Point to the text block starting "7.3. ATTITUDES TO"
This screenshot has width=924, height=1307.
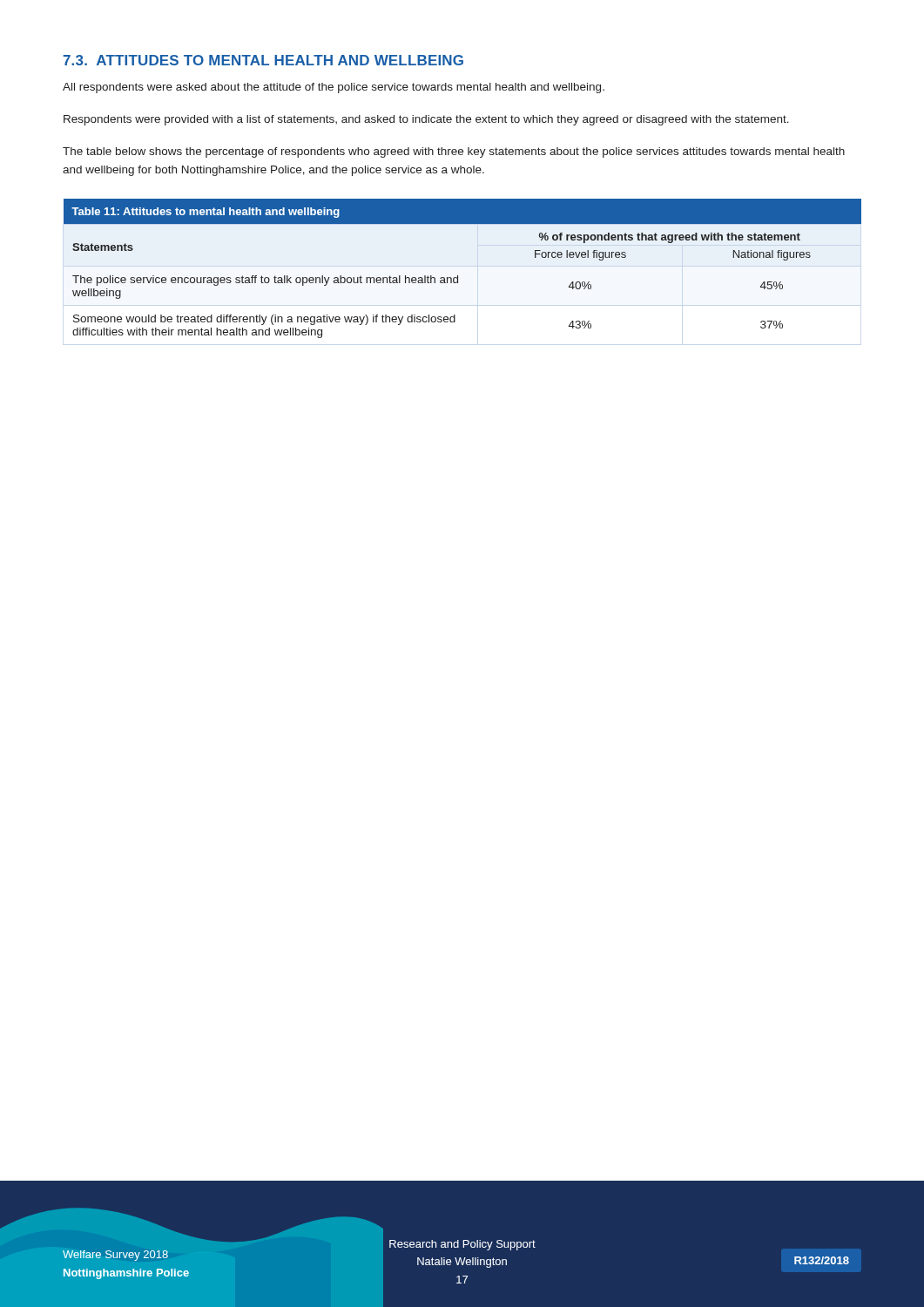click(264, 61)
